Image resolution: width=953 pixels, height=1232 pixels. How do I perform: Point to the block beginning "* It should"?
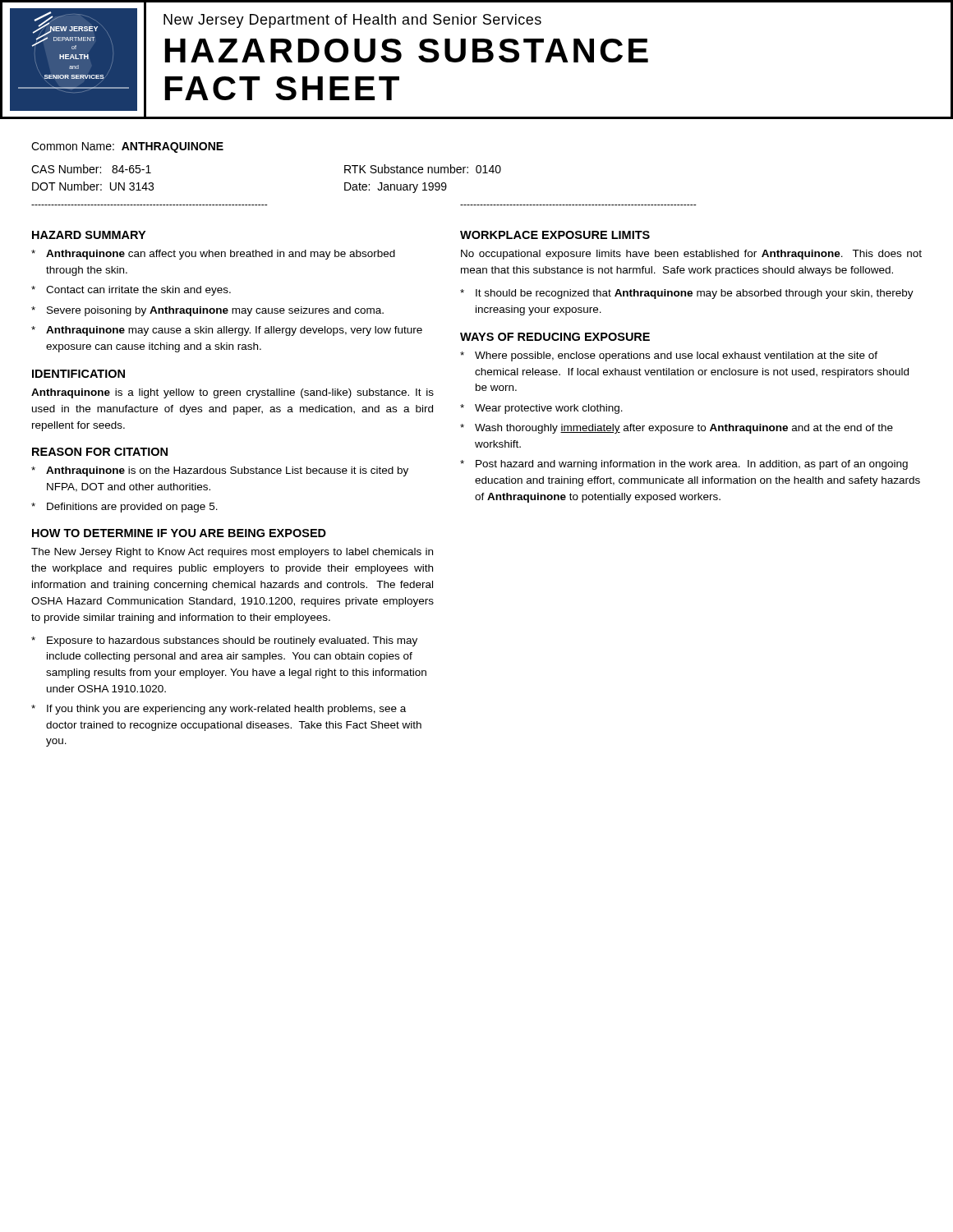(x=691, y=301)
